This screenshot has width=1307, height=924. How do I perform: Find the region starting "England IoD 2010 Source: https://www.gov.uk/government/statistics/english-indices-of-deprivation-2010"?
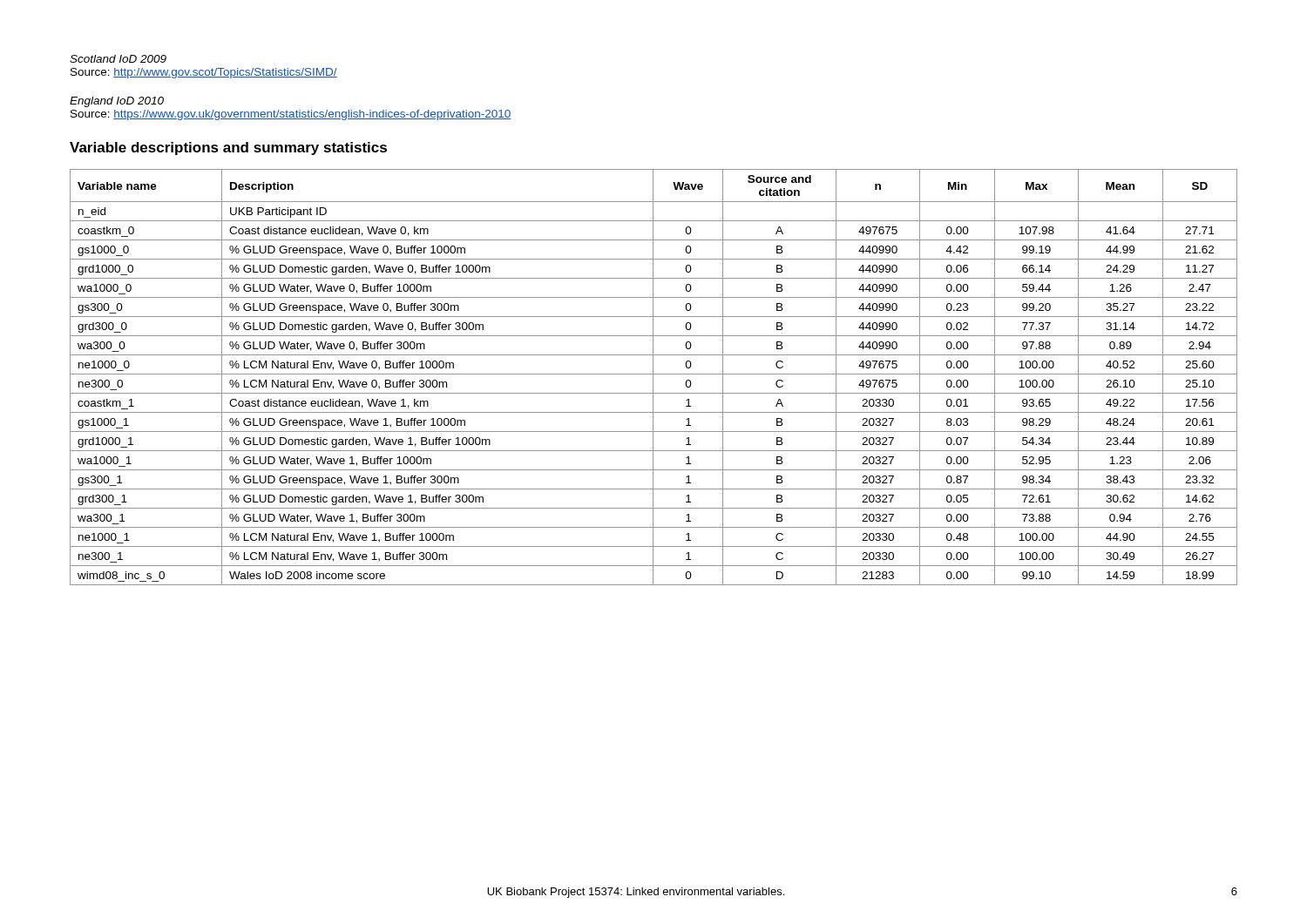pyautogui.click(x=117, y=102)
